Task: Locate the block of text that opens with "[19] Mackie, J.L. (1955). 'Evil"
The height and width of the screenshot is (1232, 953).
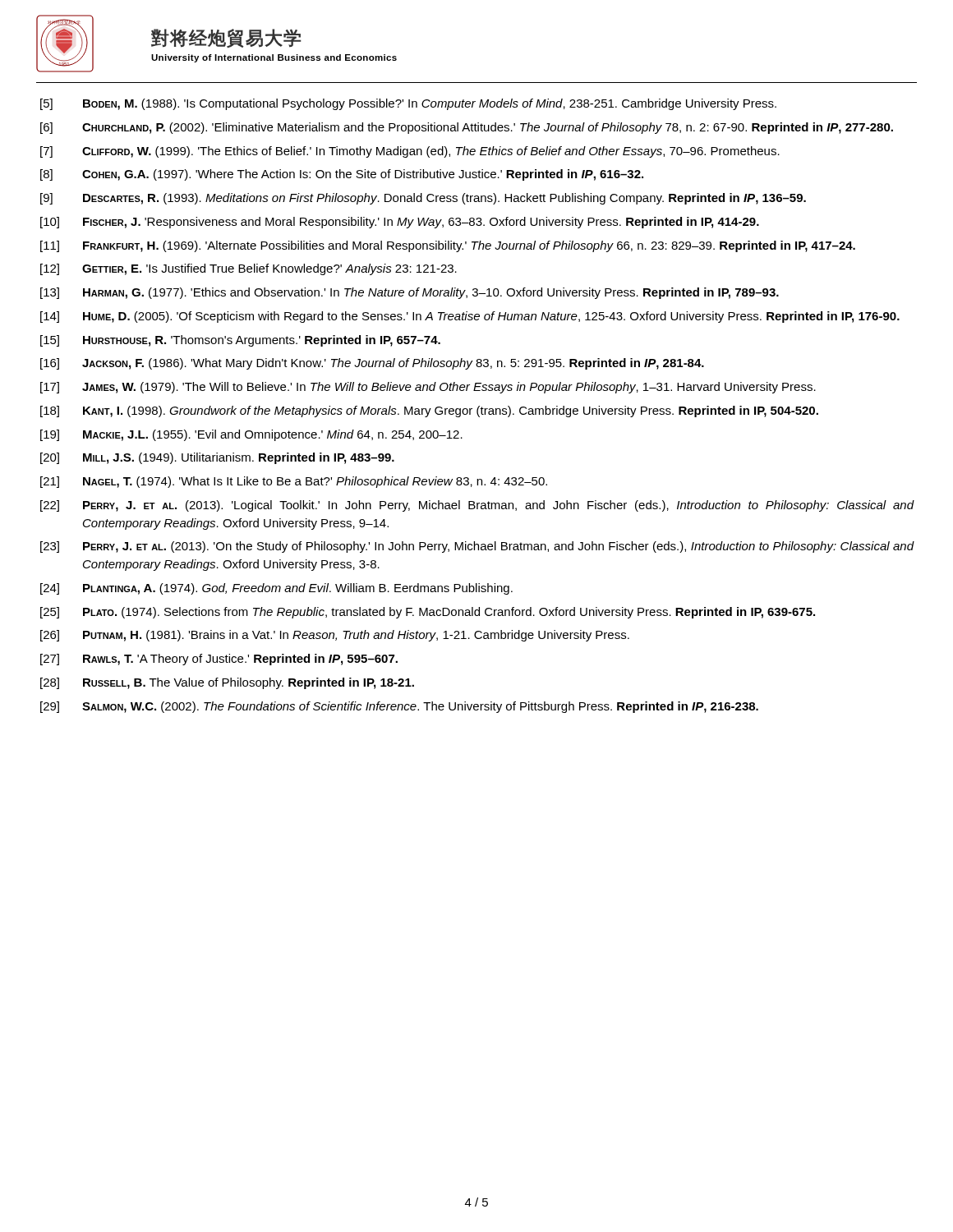Action: [x=251, y=435]
